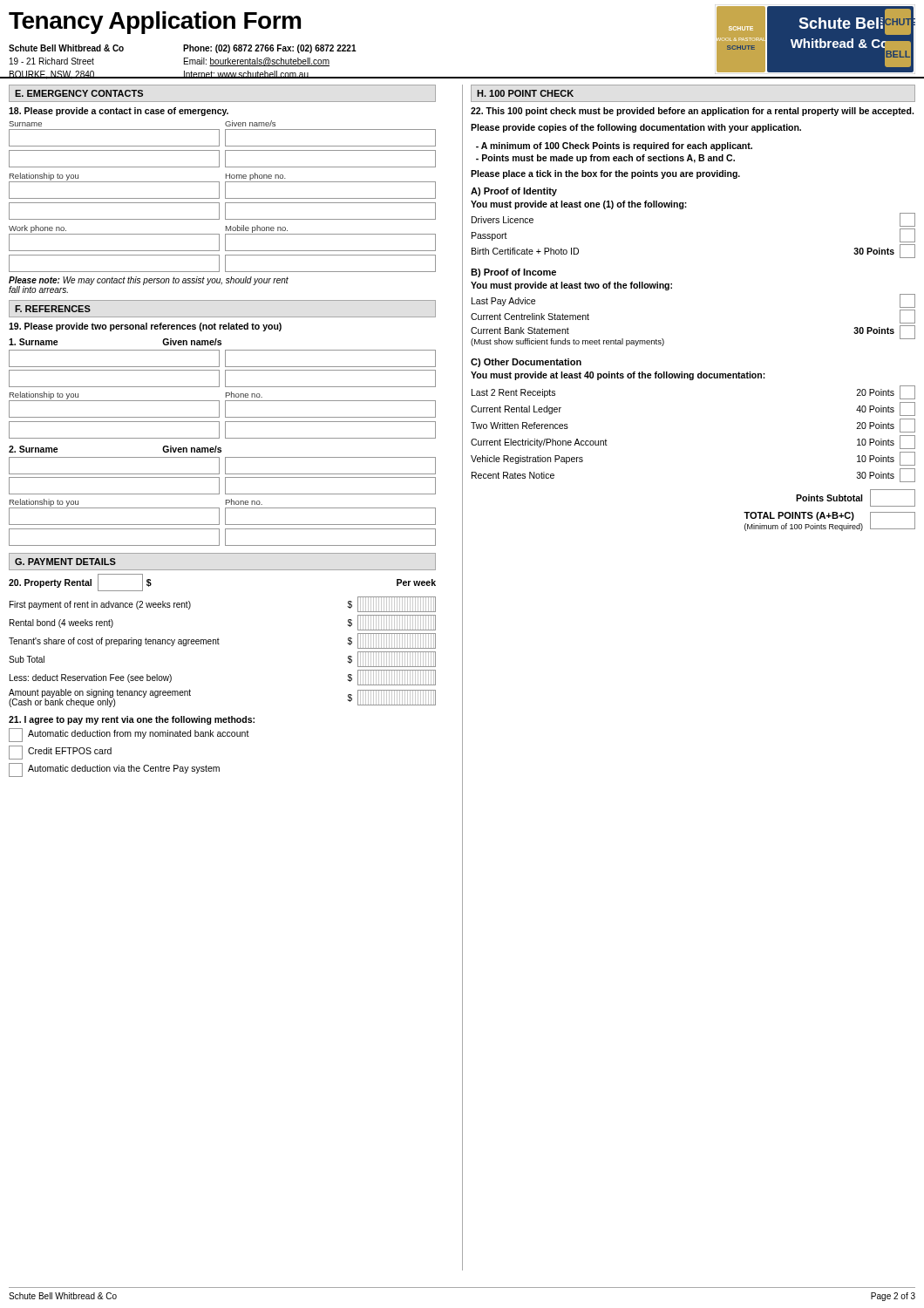Find the block on this page that starts "Birth Certificate + Photo ID"

524,251
